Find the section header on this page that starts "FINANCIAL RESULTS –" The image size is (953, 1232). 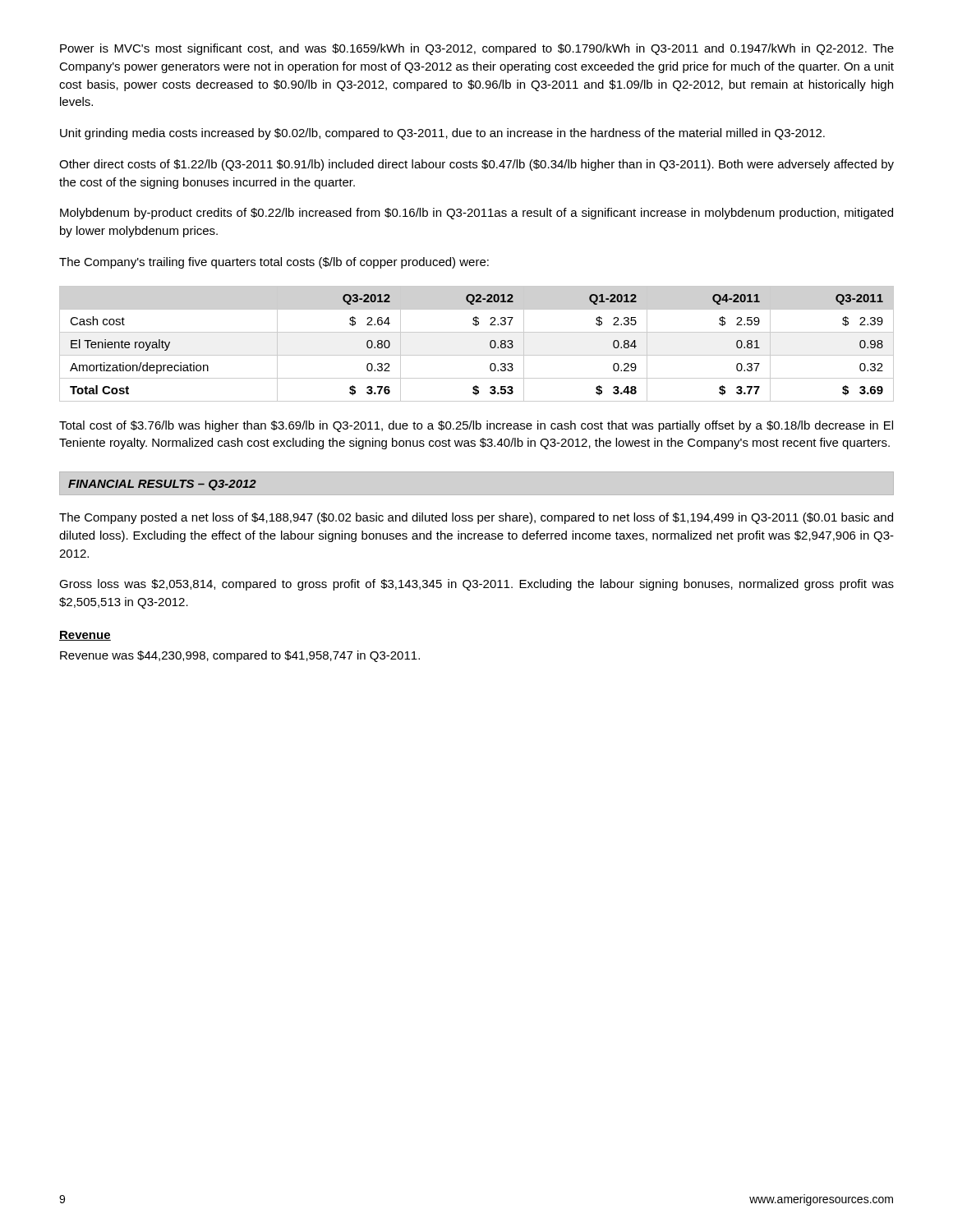click(162, 483)
